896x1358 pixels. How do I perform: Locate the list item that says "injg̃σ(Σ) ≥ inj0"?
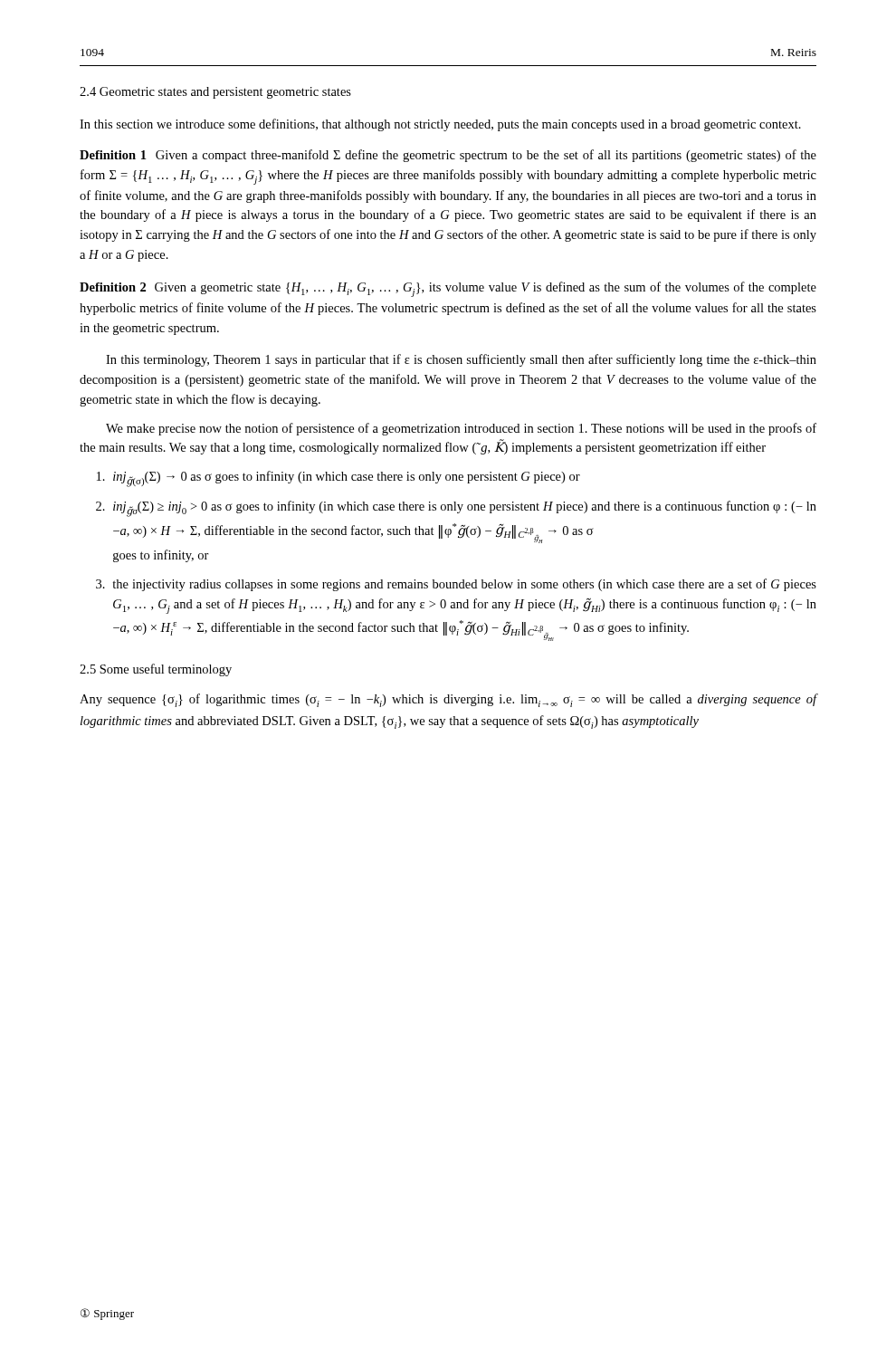tap(464, 531)
